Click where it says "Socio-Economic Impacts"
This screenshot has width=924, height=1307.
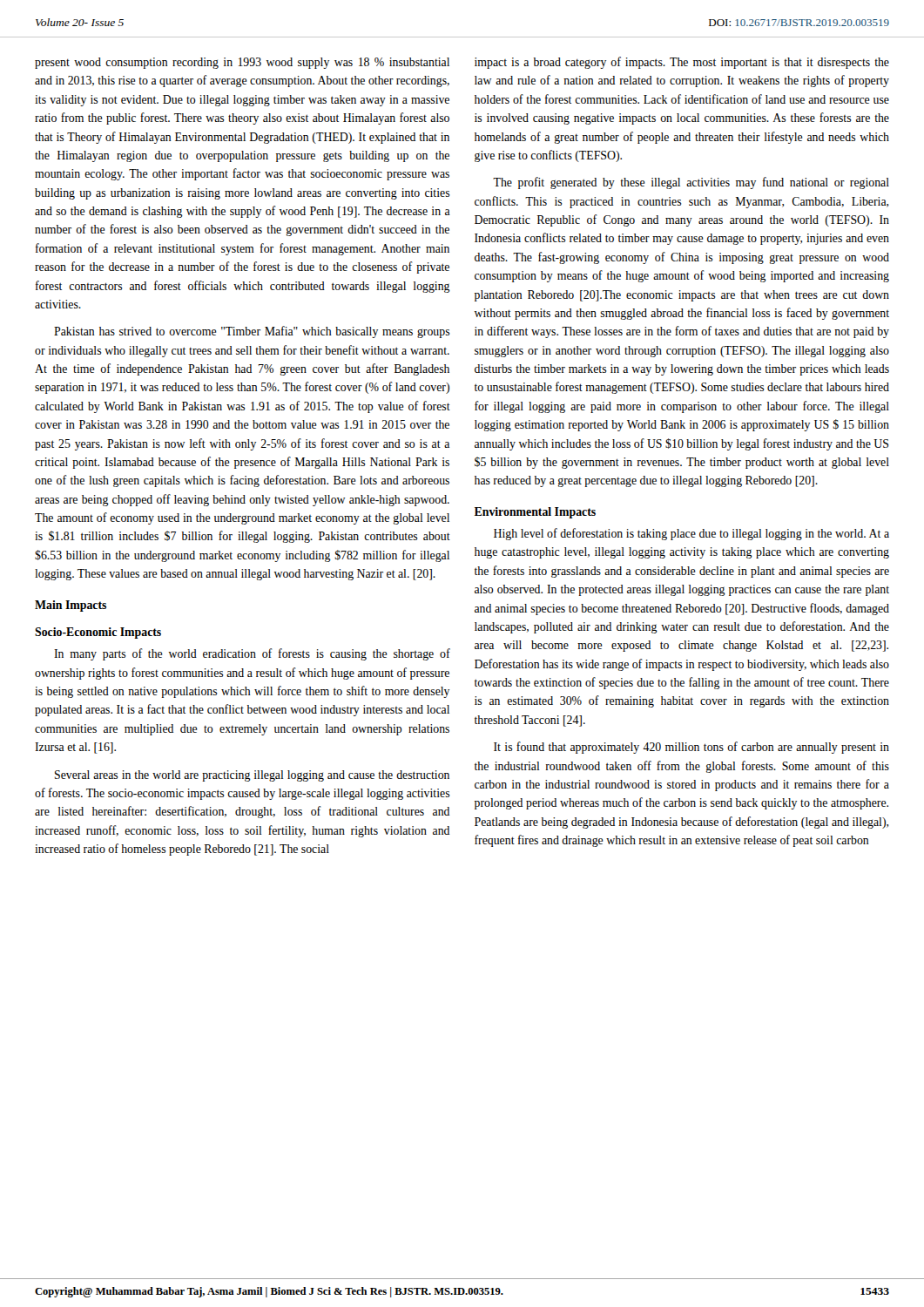pyautogui.click(x=98, y=633)
